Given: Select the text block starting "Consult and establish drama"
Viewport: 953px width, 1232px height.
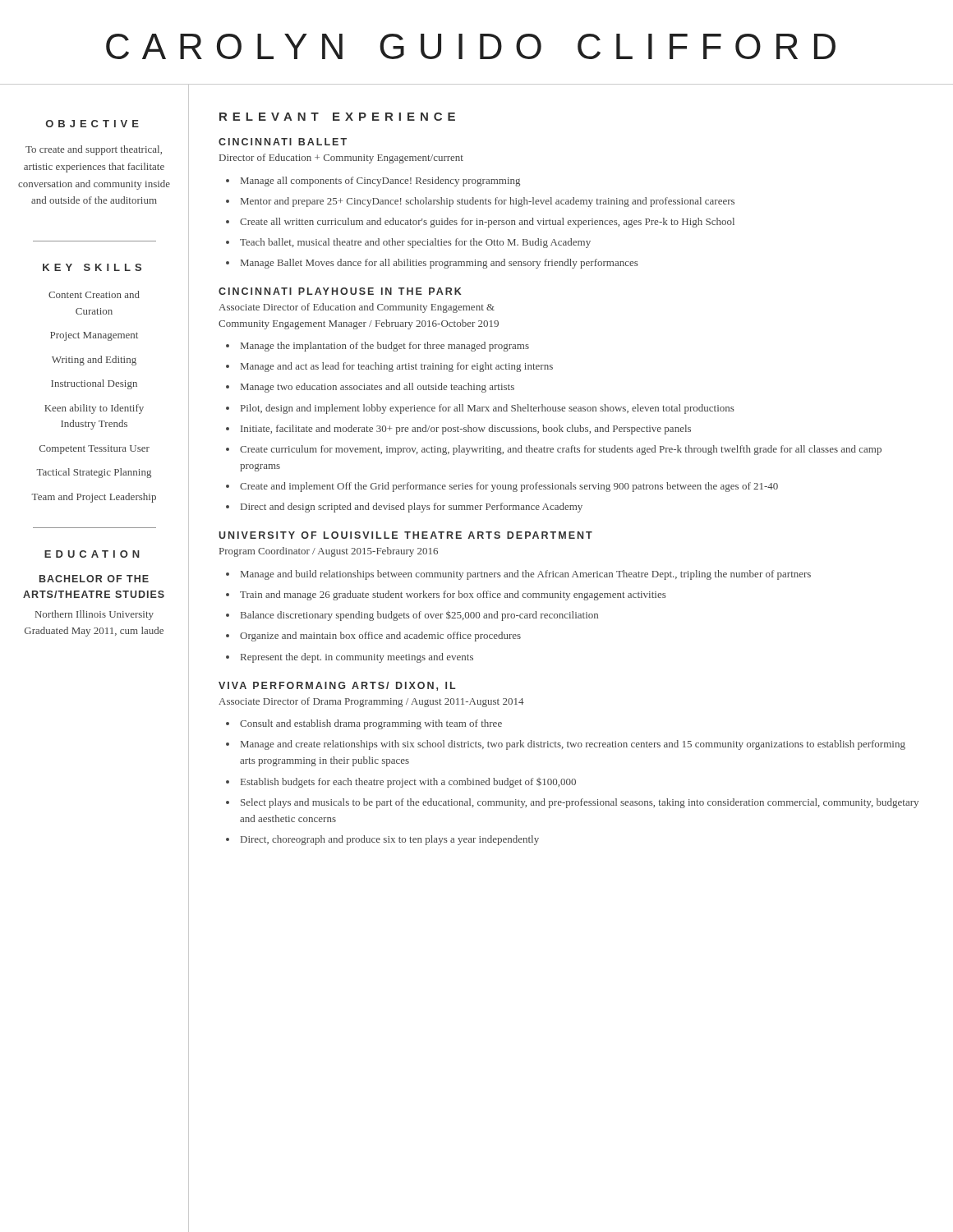Looking at the screenshot, I should point(371,723).
